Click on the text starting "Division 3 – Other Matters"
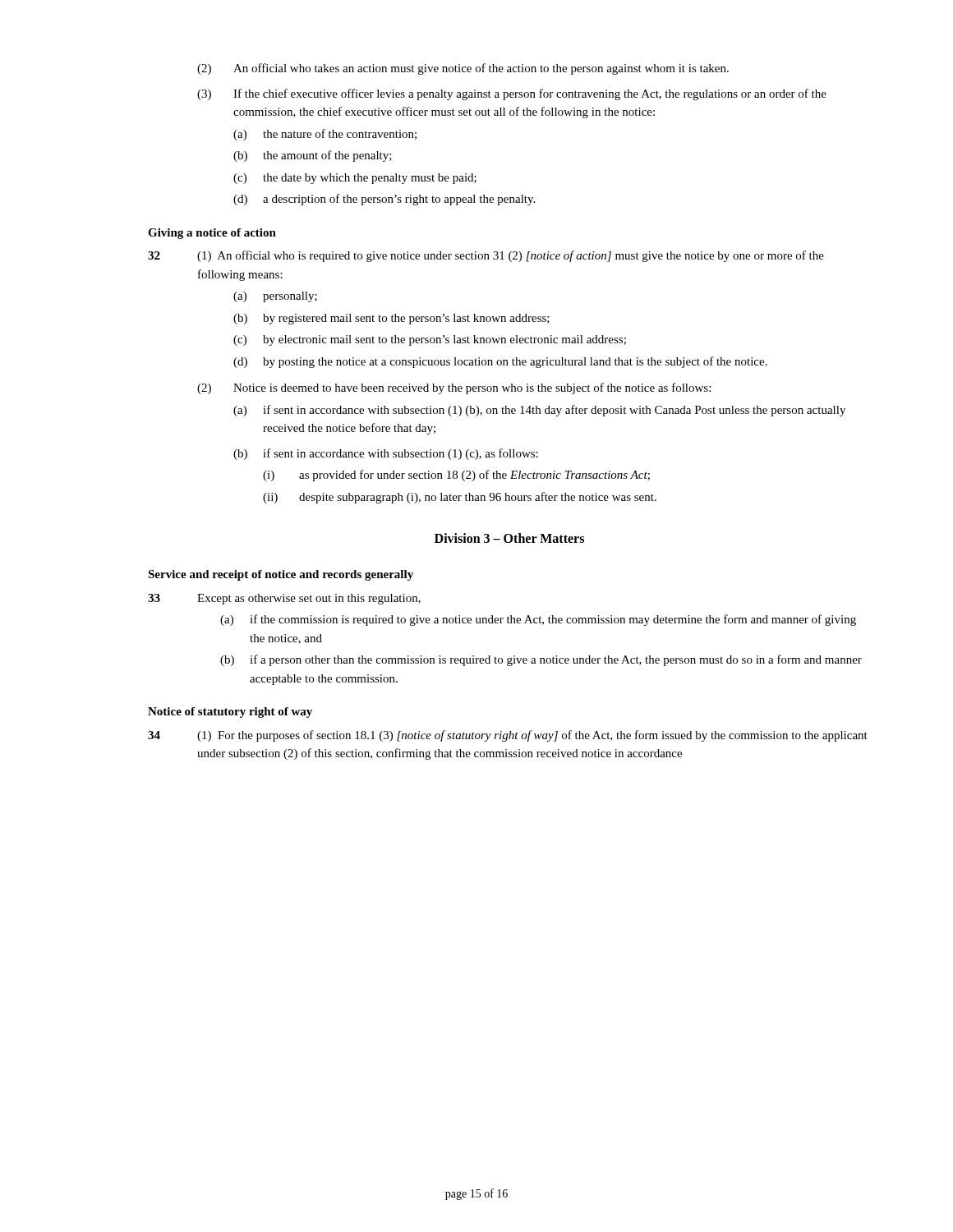Image resolution: width=953 pixels, height=1232 pixels. [509, 538]
